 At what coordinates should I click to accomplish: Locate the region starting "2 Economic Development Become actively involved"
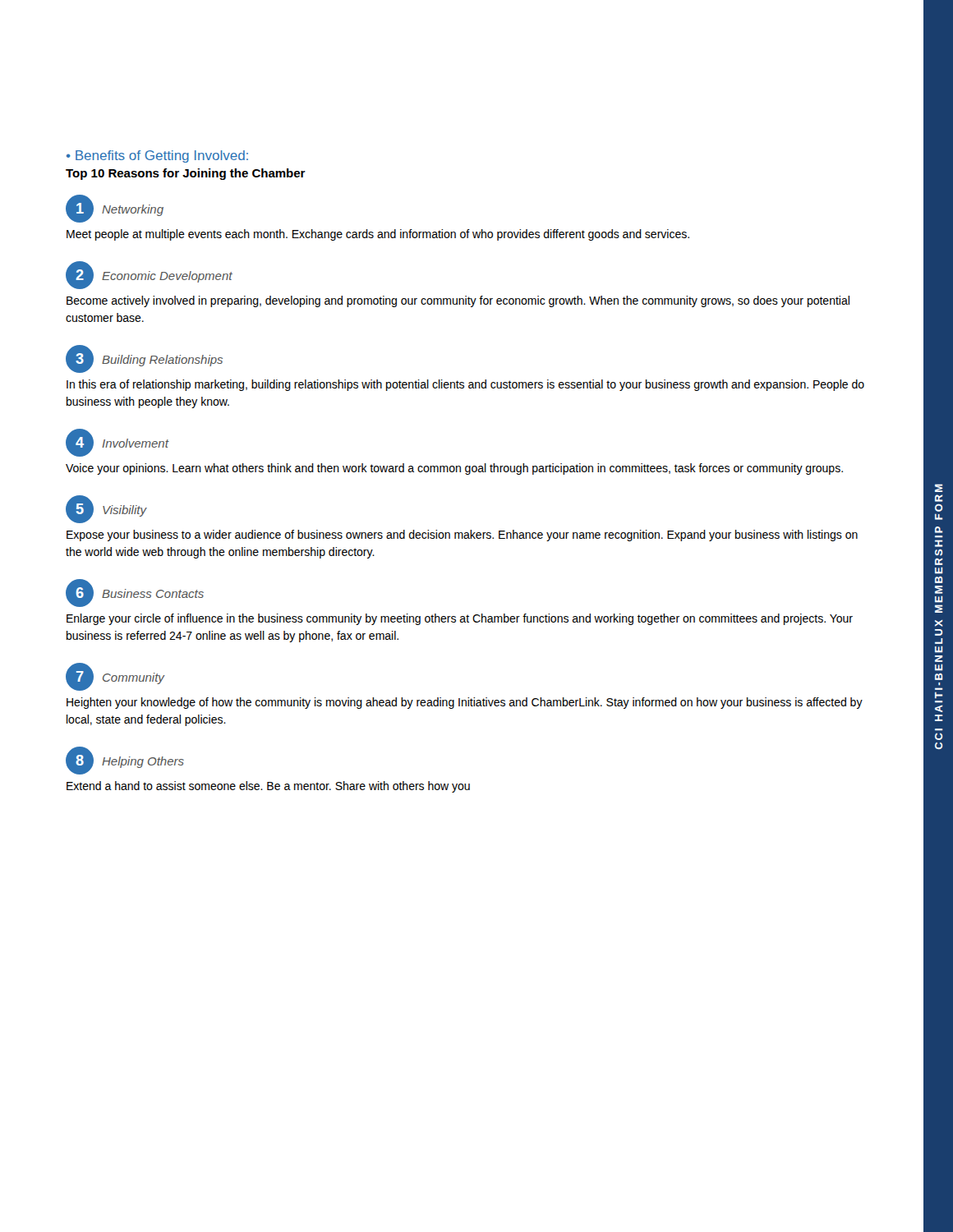coord(468,294)
